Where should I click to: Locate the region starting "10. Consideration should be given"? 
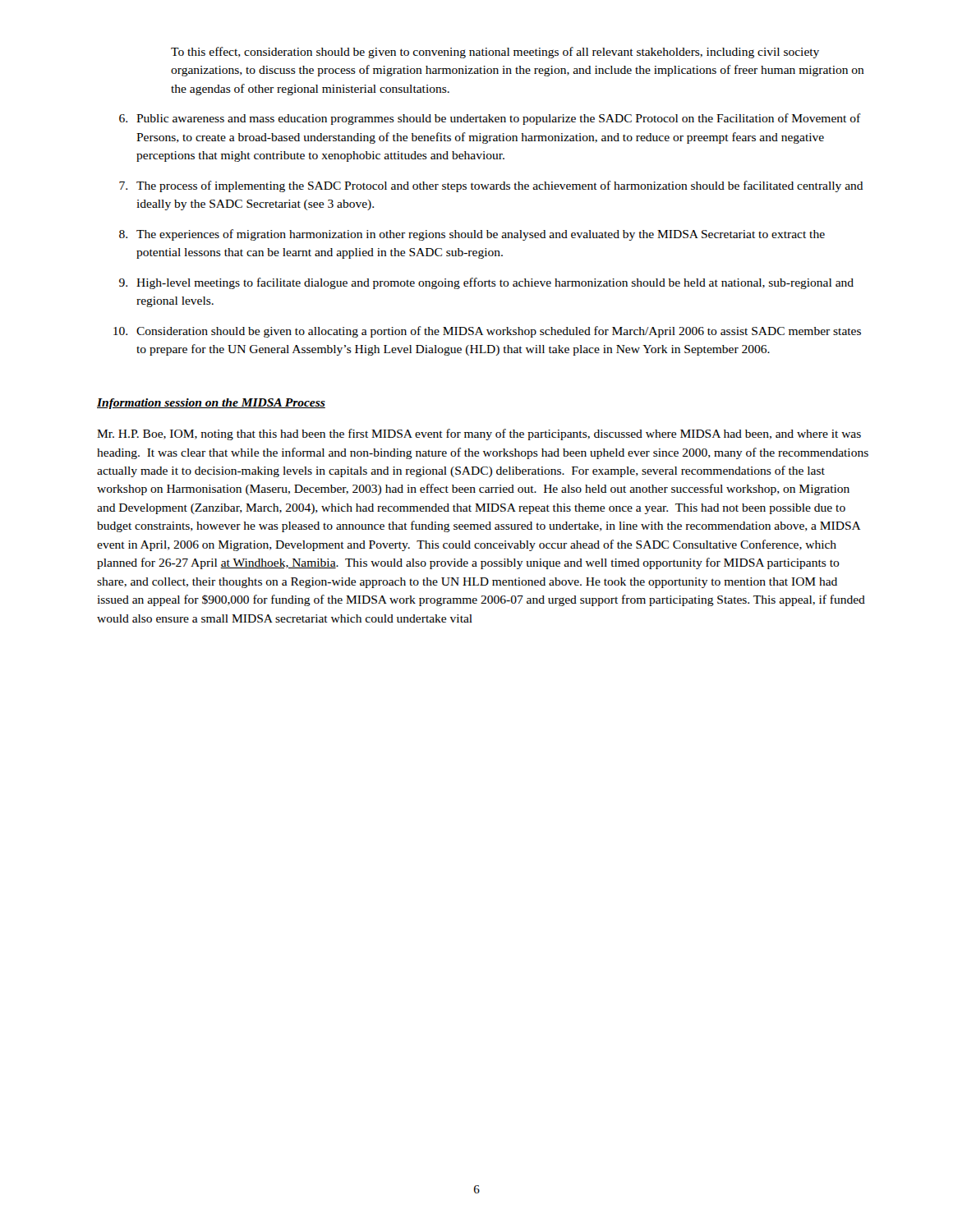pos(484,340)
